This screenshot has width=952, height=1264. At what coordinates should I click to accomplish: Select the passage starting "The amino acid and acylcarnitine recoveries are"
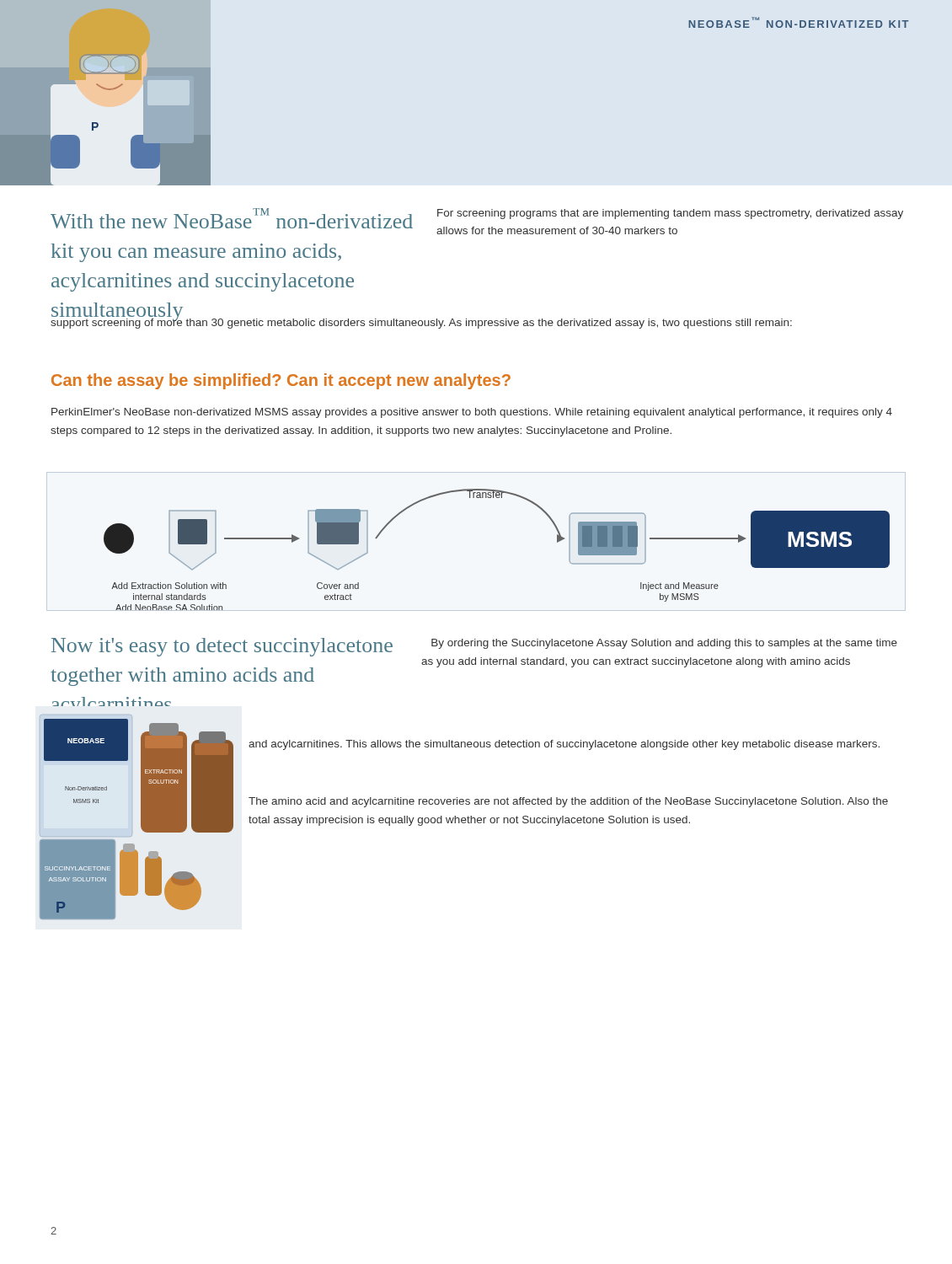[568, 810]
